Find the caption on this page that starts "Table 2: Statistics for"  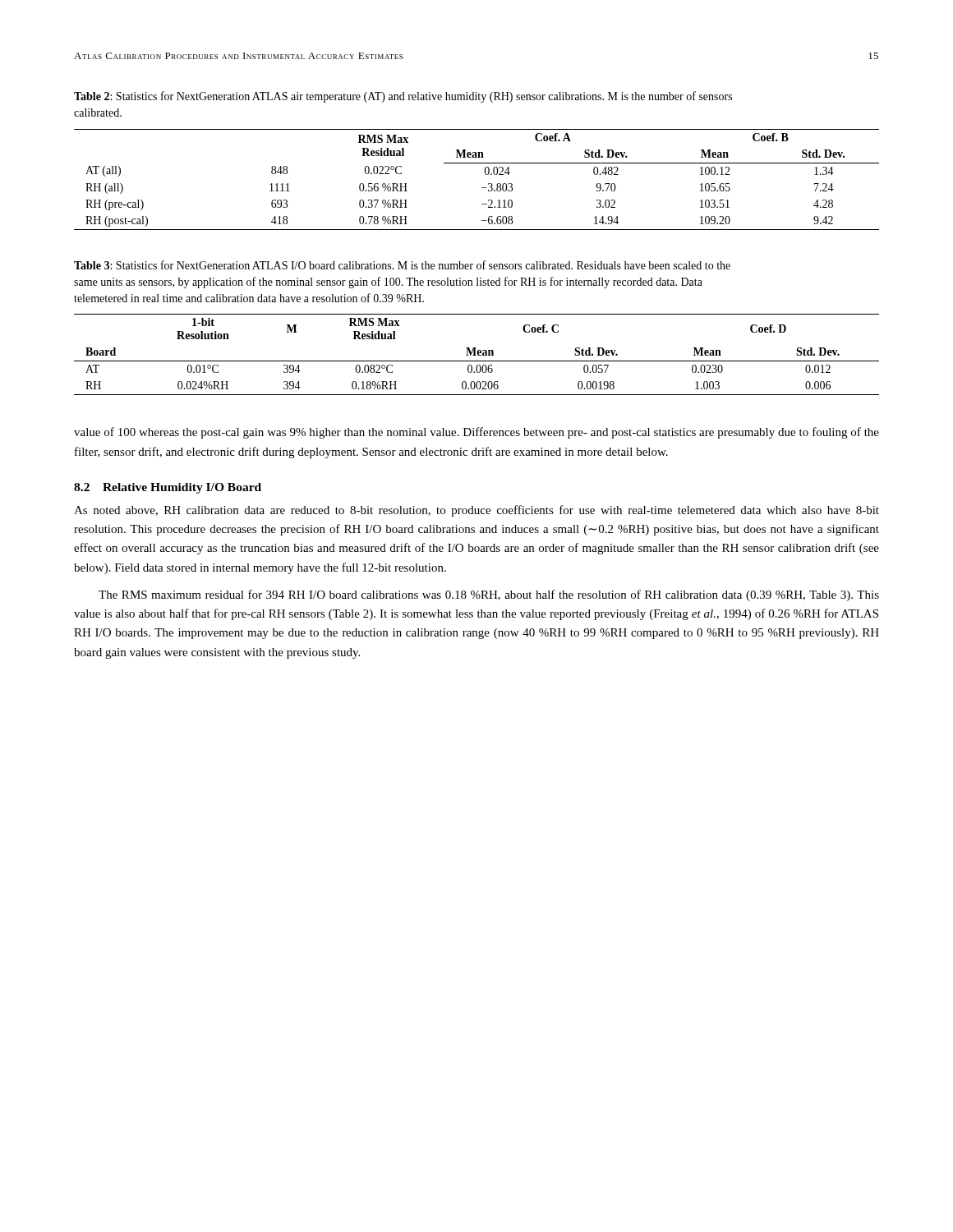click(403, 105)
